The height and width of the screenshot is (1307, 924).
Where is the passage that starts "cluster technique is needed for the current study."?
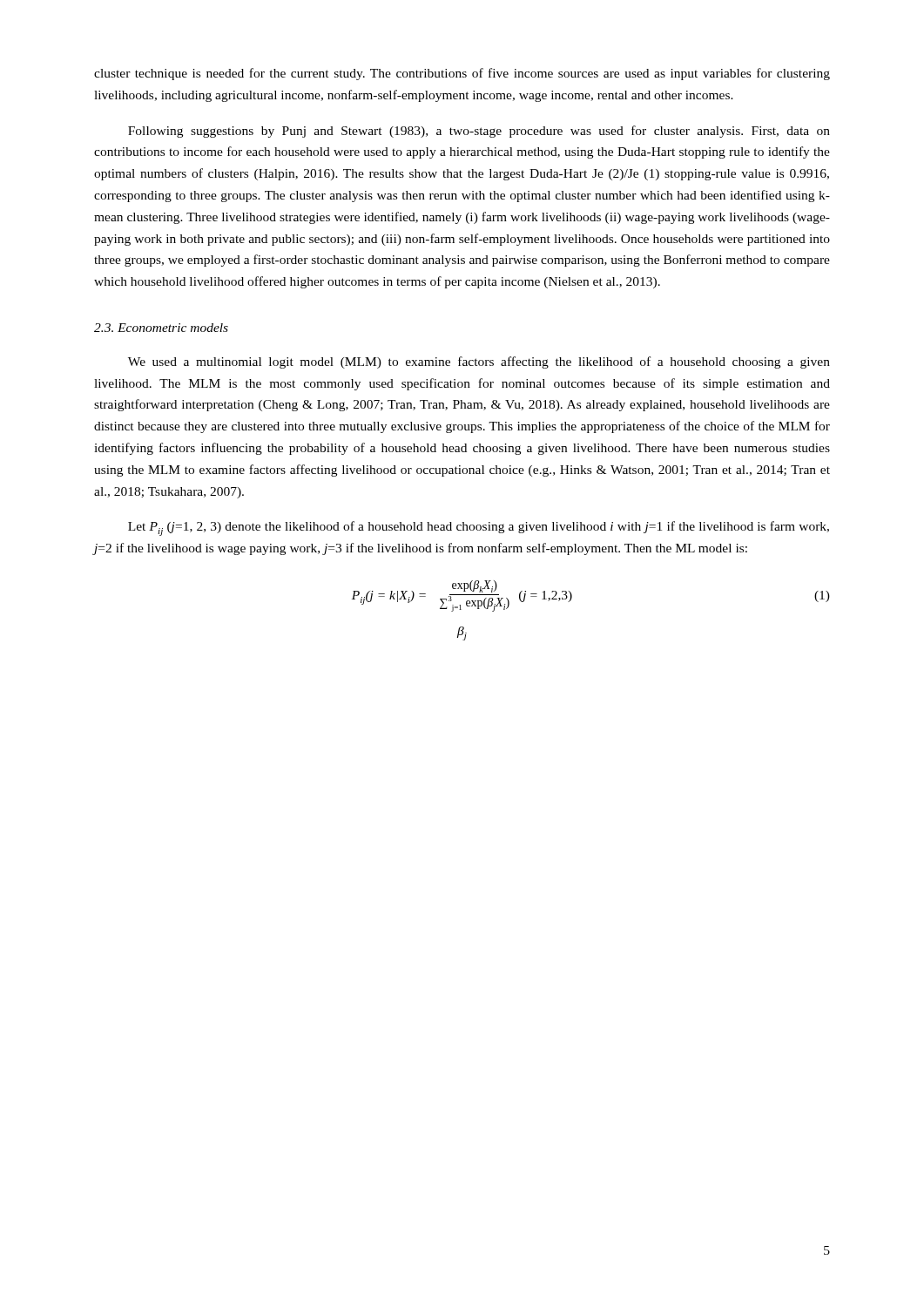click(x=462, y=84)
